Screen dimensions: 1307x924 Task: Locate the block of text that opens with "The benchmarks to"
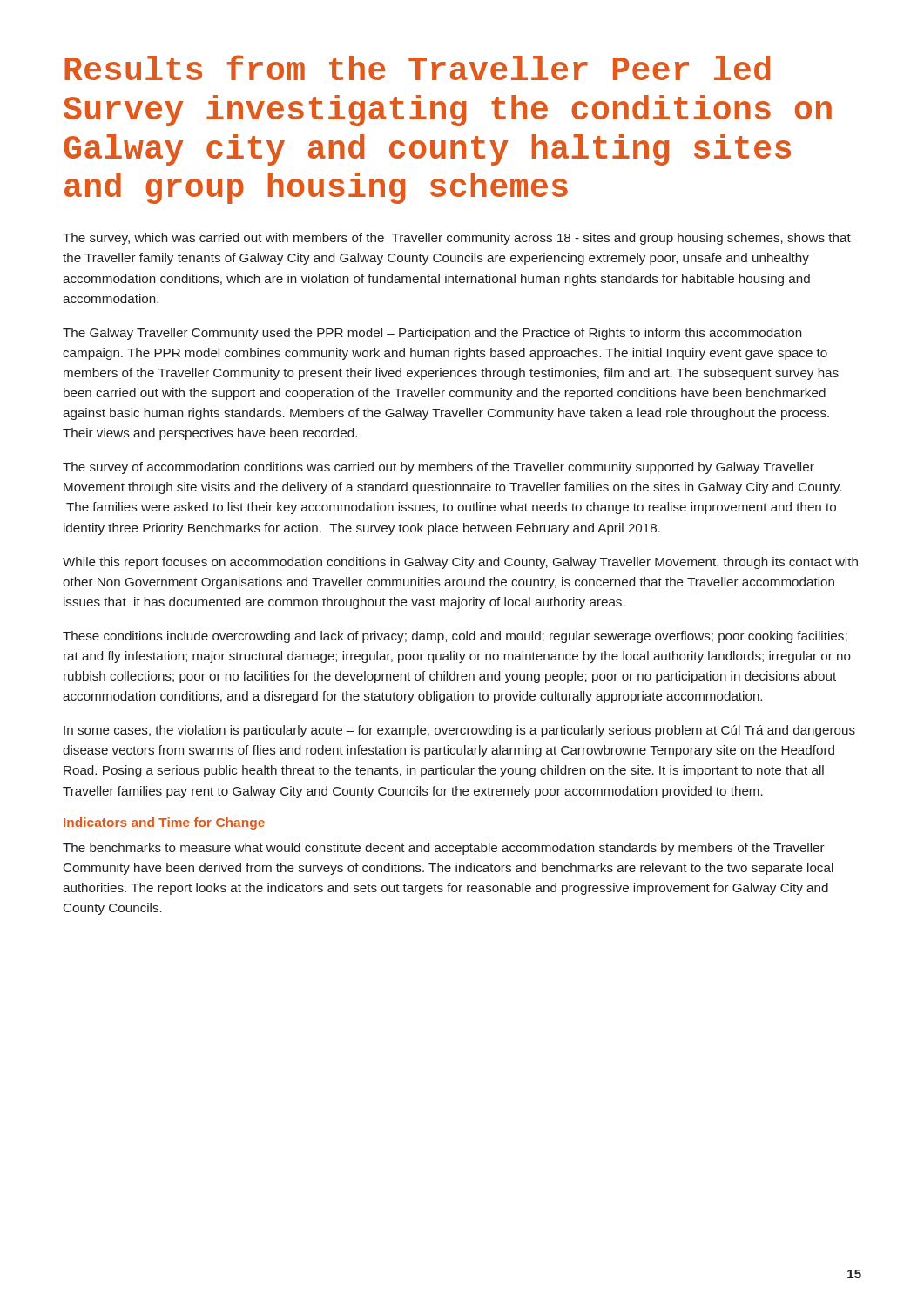click(x=448, y=877)
